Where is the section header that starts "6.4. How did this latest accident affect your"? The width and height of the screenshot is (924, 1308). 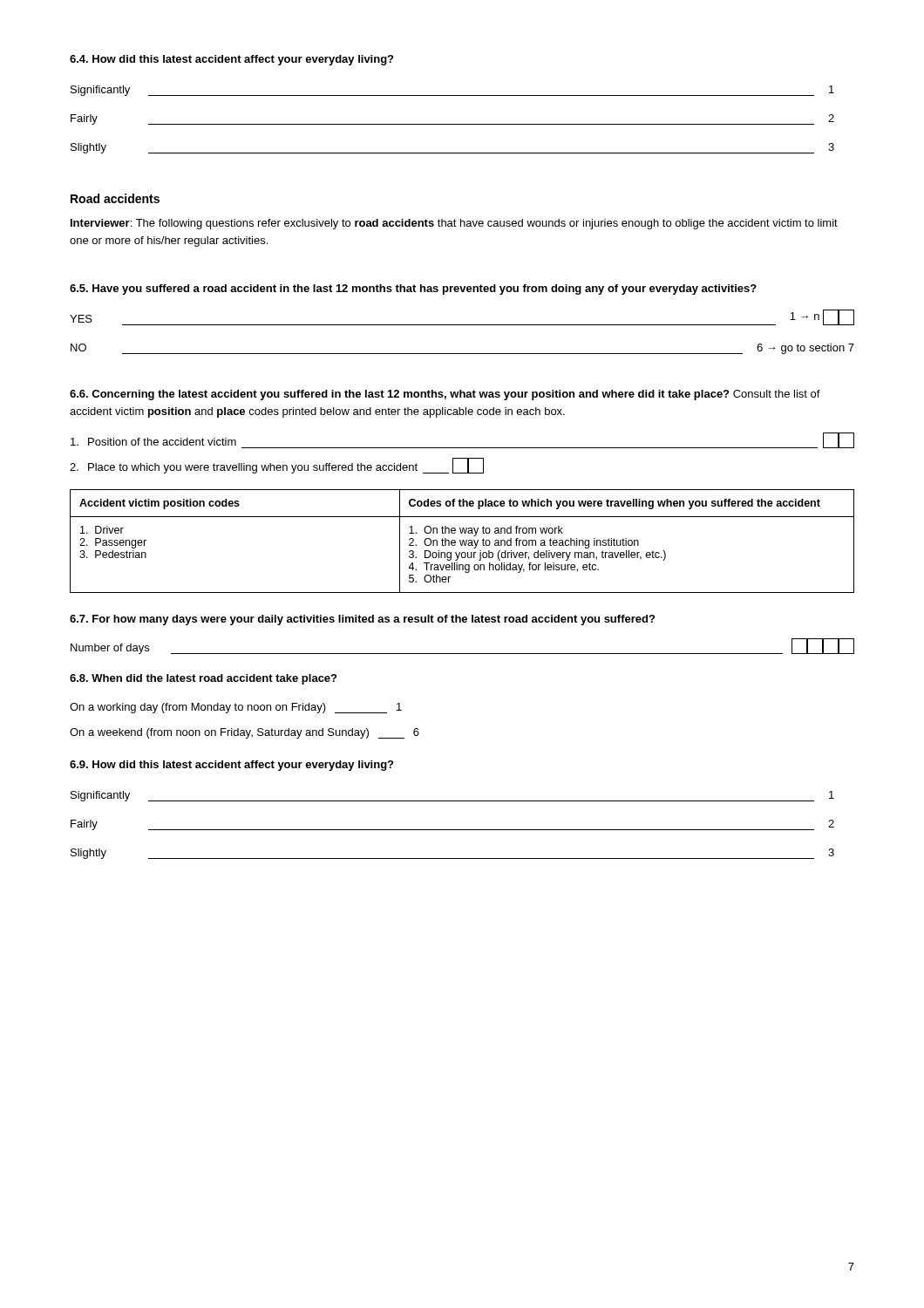coord(232,59)
